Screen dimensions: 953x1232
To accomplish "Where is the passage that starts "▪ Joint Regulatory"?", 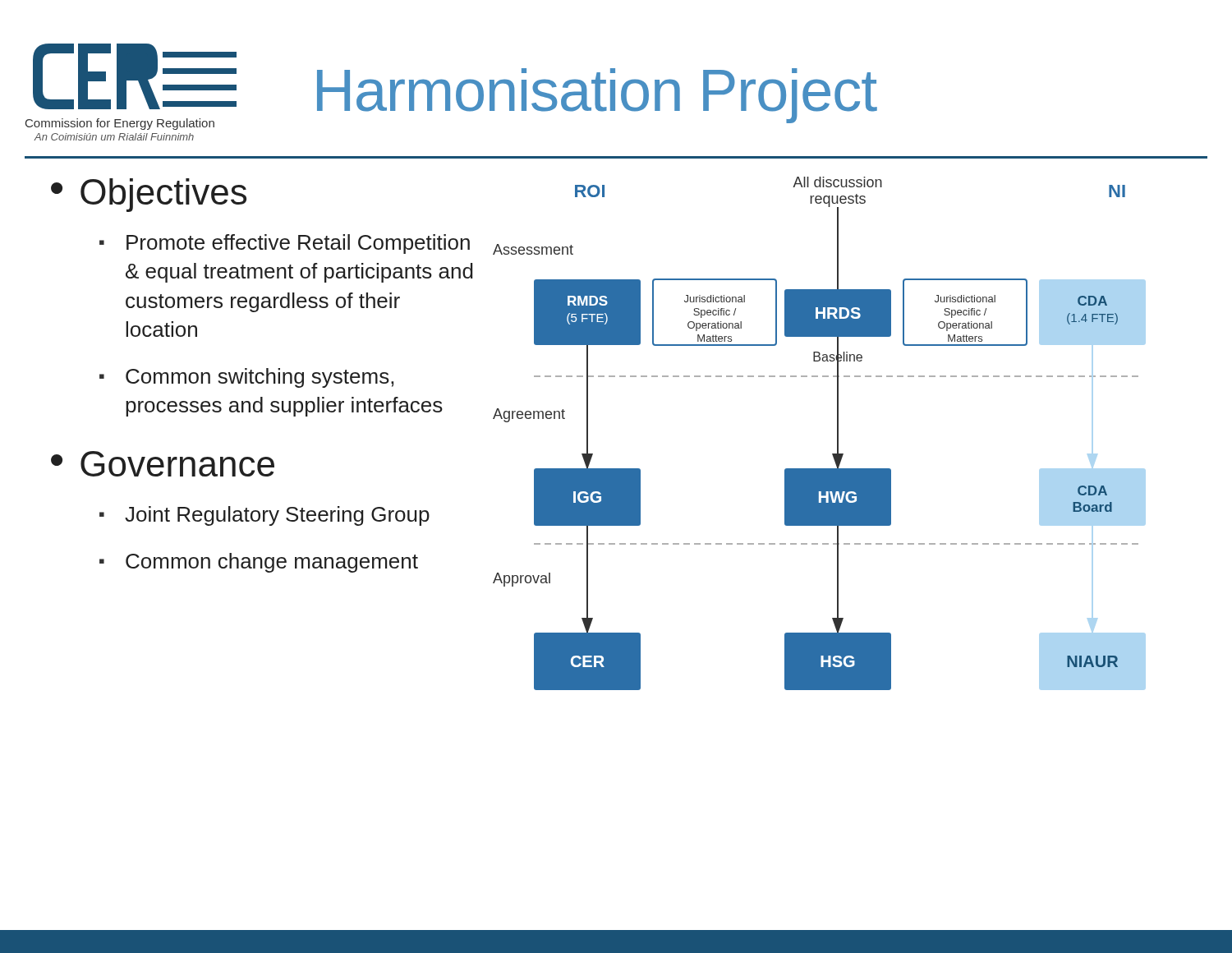I will tap(264, 515).
